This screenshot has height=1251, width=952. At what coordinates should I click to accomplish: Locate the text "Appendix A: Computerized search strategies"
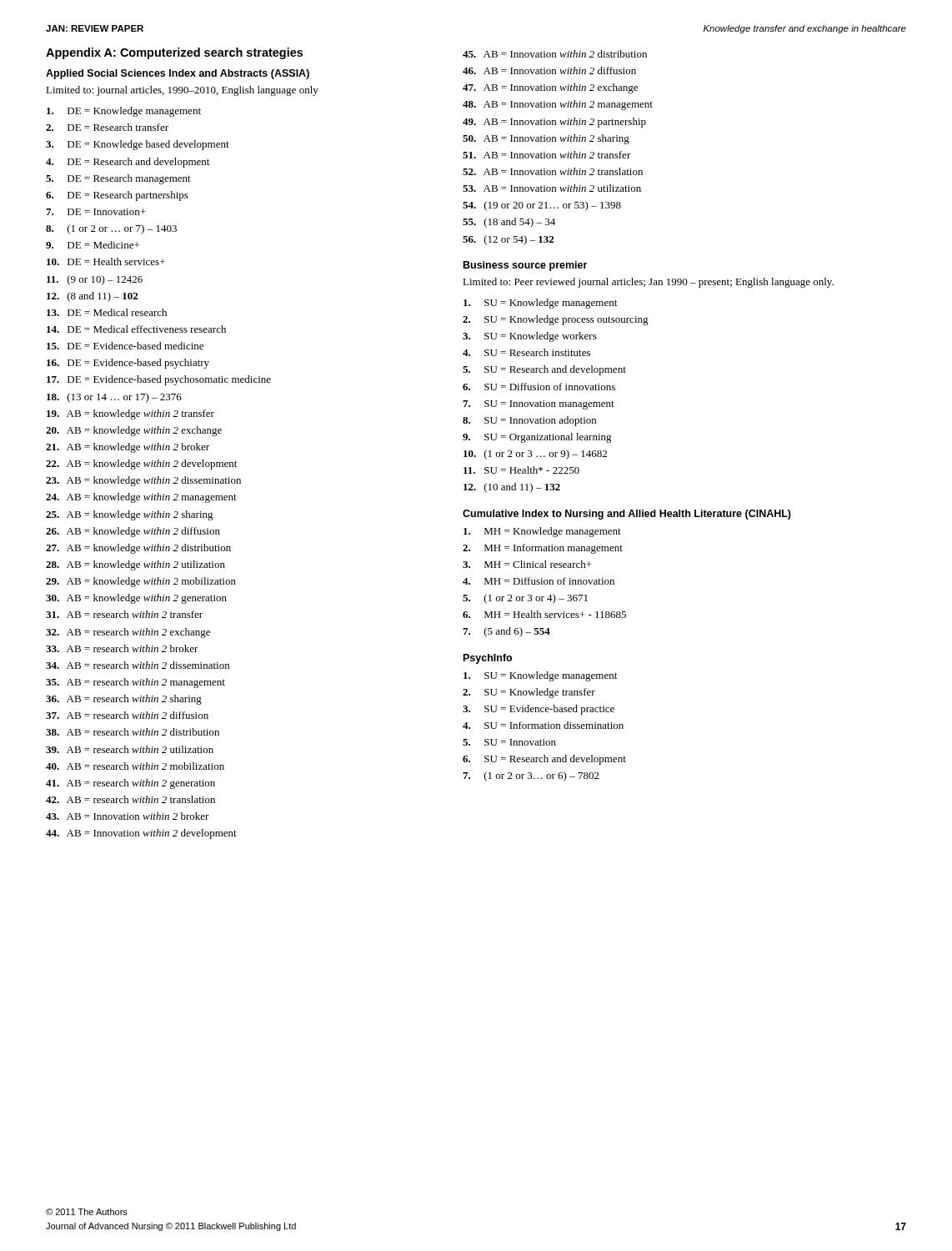pyautogui.click(x=175, y=53)
